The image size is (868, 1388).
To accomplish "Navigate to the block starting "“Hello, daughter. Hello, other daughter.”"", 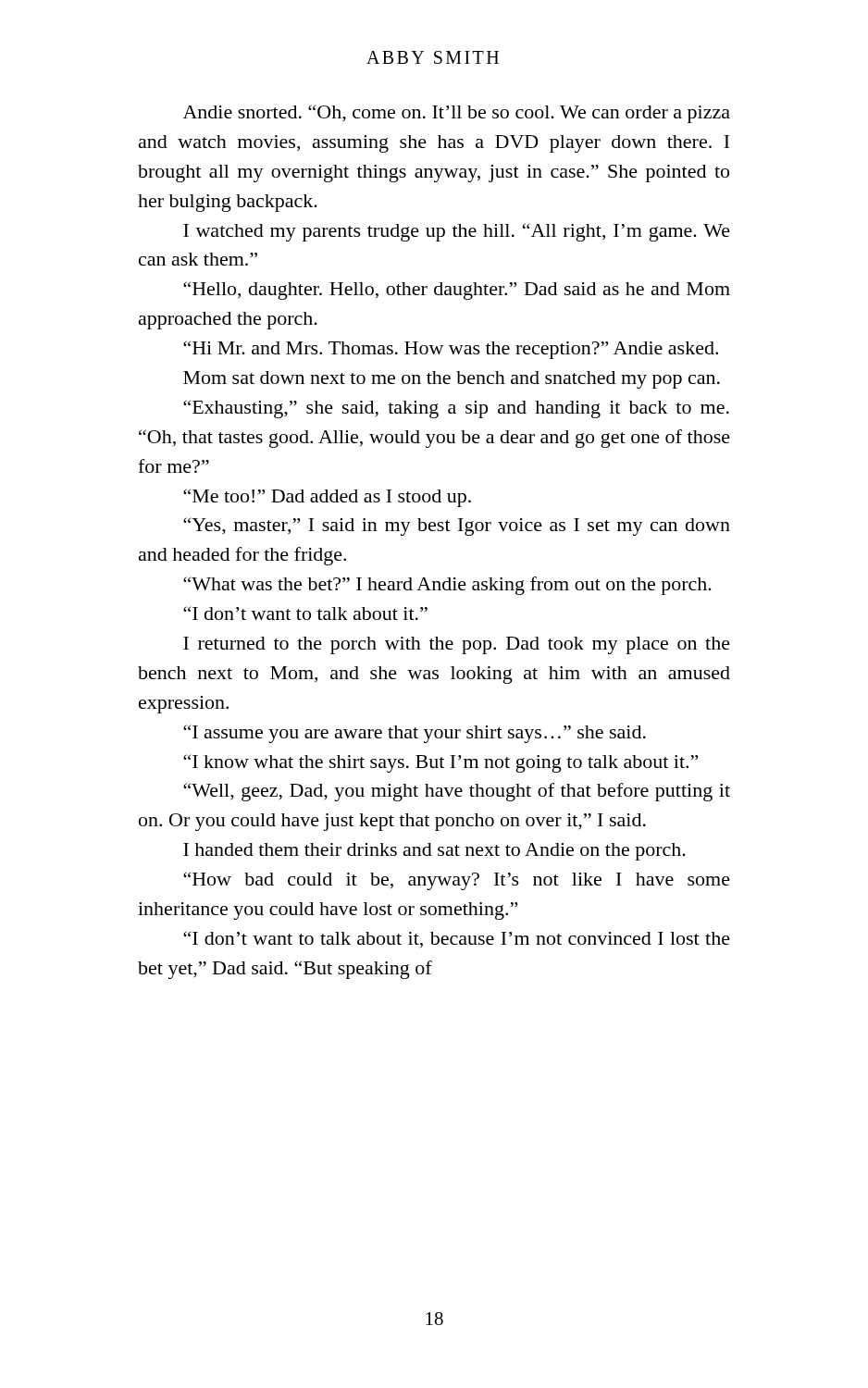I will click(x=434, y=304).
